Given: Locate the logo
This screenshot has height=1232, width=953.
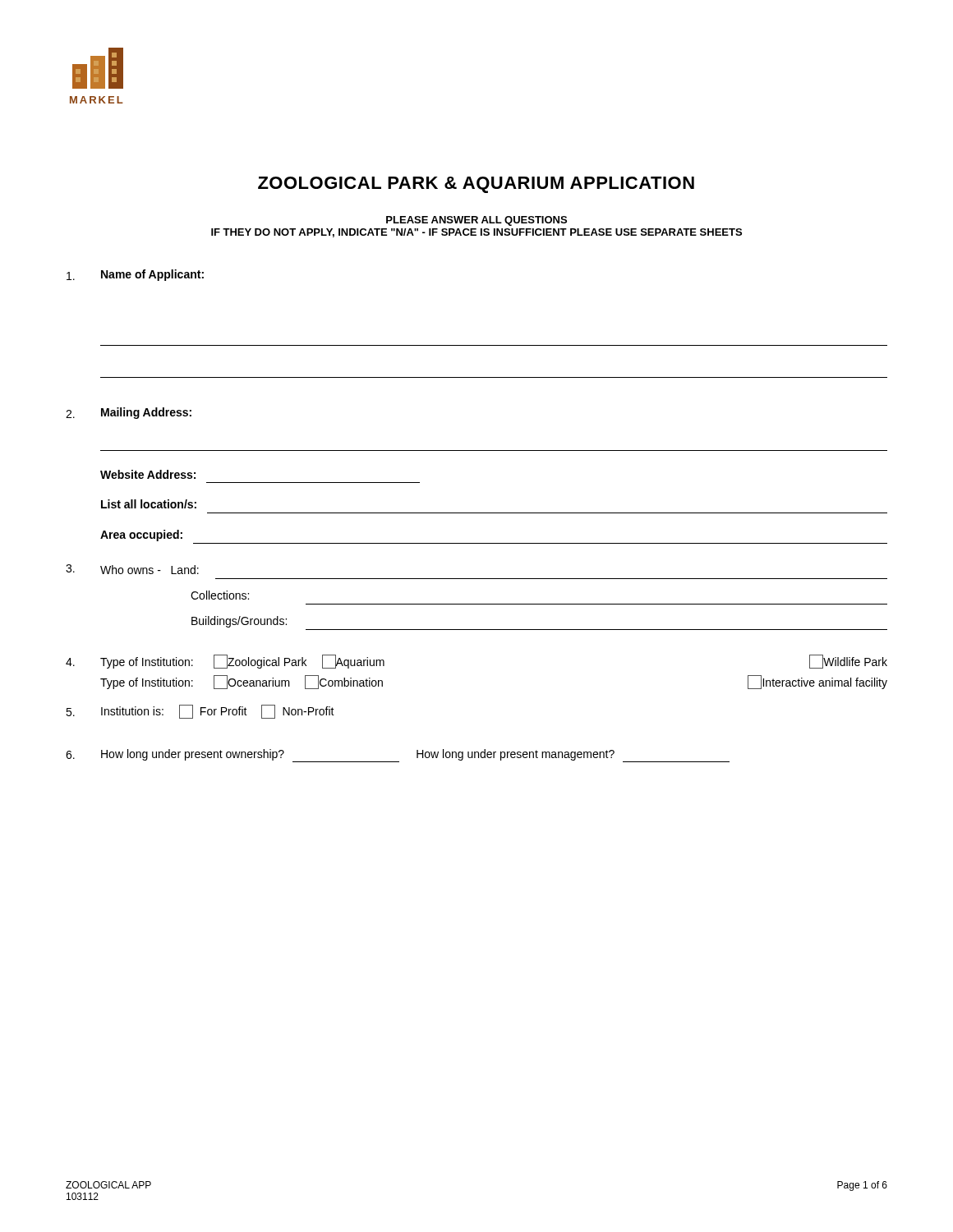Looking at the screenshot, I should click(111, 75).
